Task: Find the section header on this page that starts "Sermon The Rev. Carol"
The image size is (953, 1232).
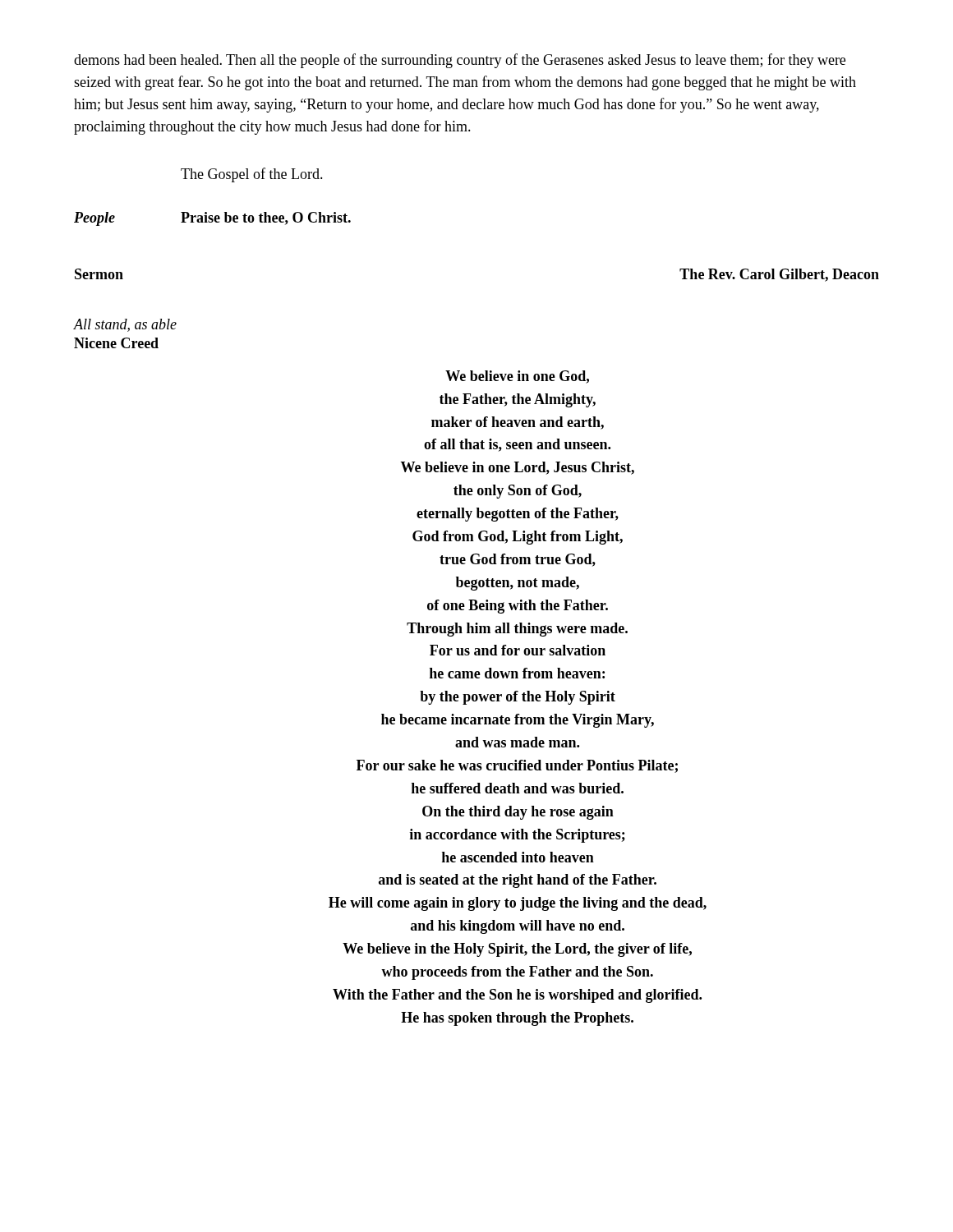Action: [x=98, y=275]
